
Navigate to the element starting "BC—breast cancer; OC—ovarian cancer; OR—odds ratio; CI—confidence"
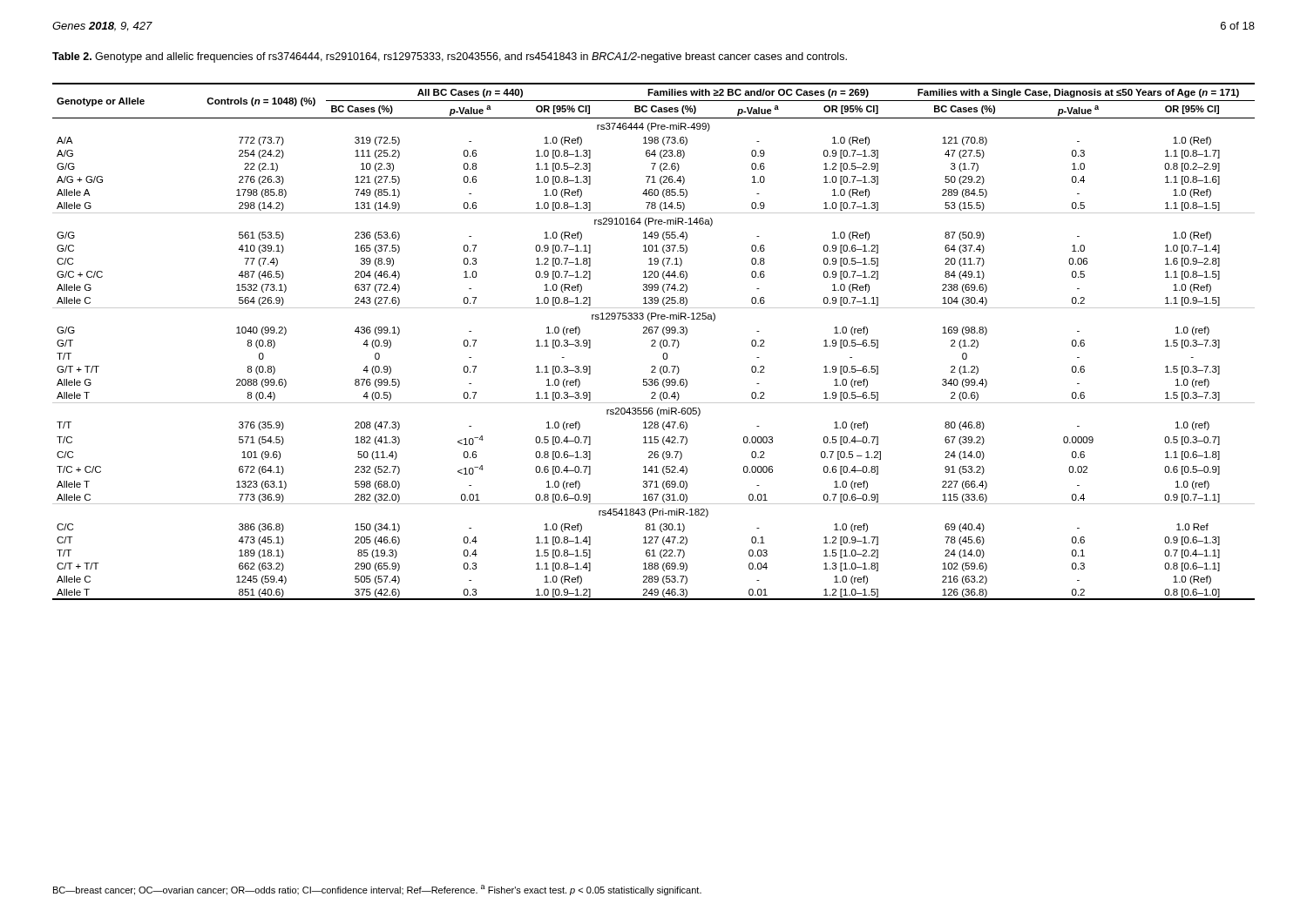coord(377,888)
